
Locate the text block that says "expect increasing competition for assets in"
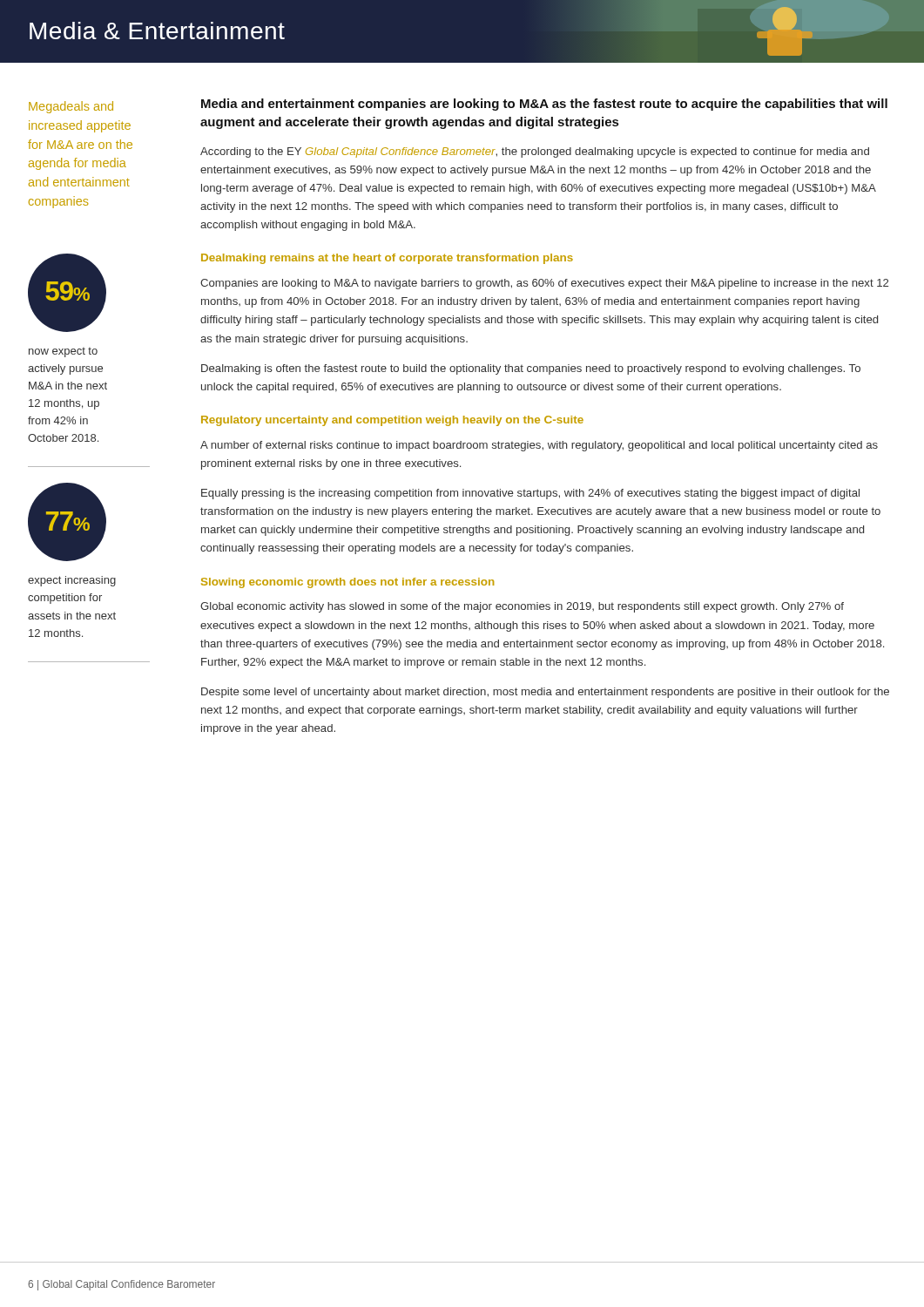coord(72,607)
